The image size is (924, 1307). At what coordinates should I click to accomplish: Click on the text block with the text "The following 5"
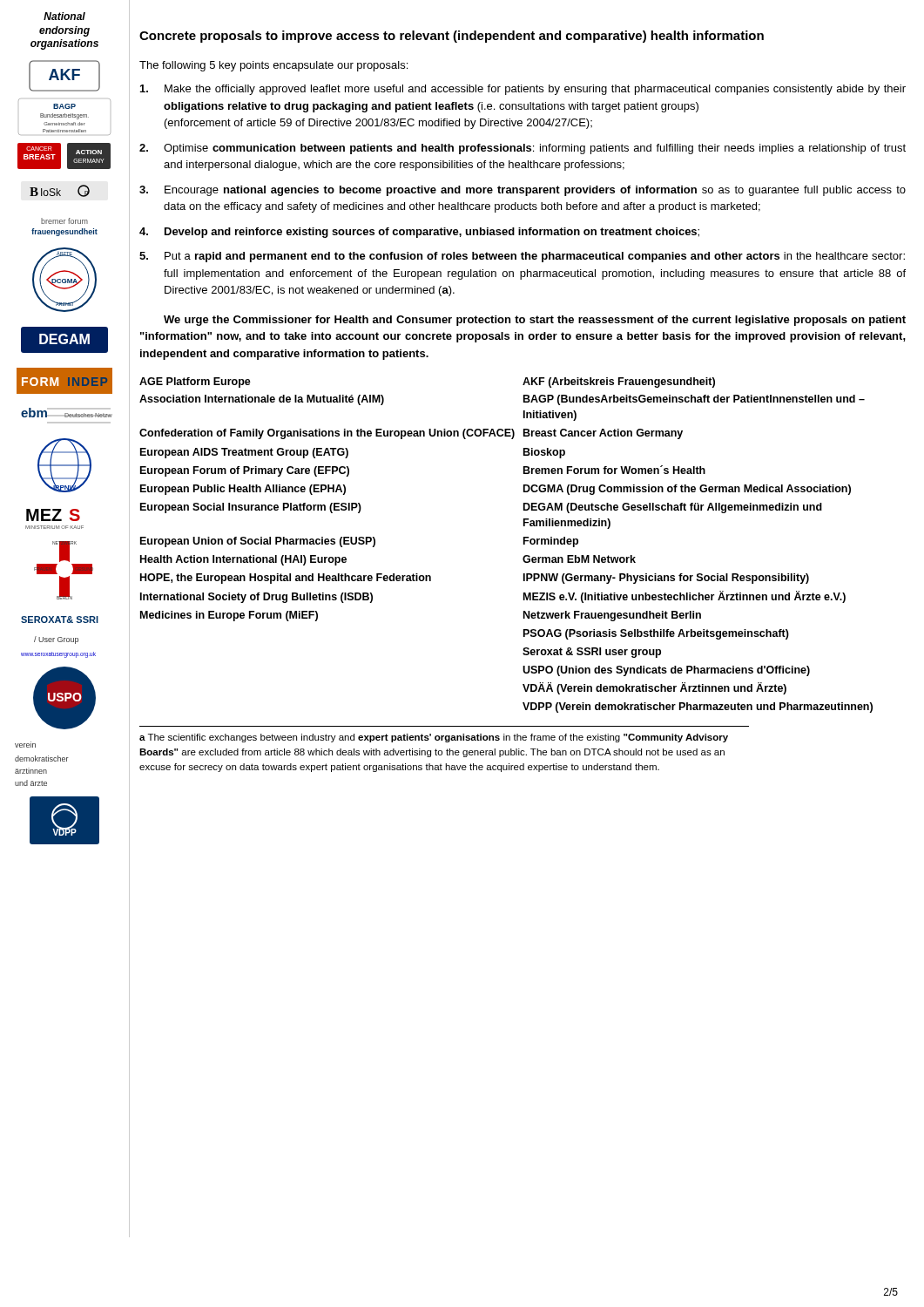pos(274,64)
